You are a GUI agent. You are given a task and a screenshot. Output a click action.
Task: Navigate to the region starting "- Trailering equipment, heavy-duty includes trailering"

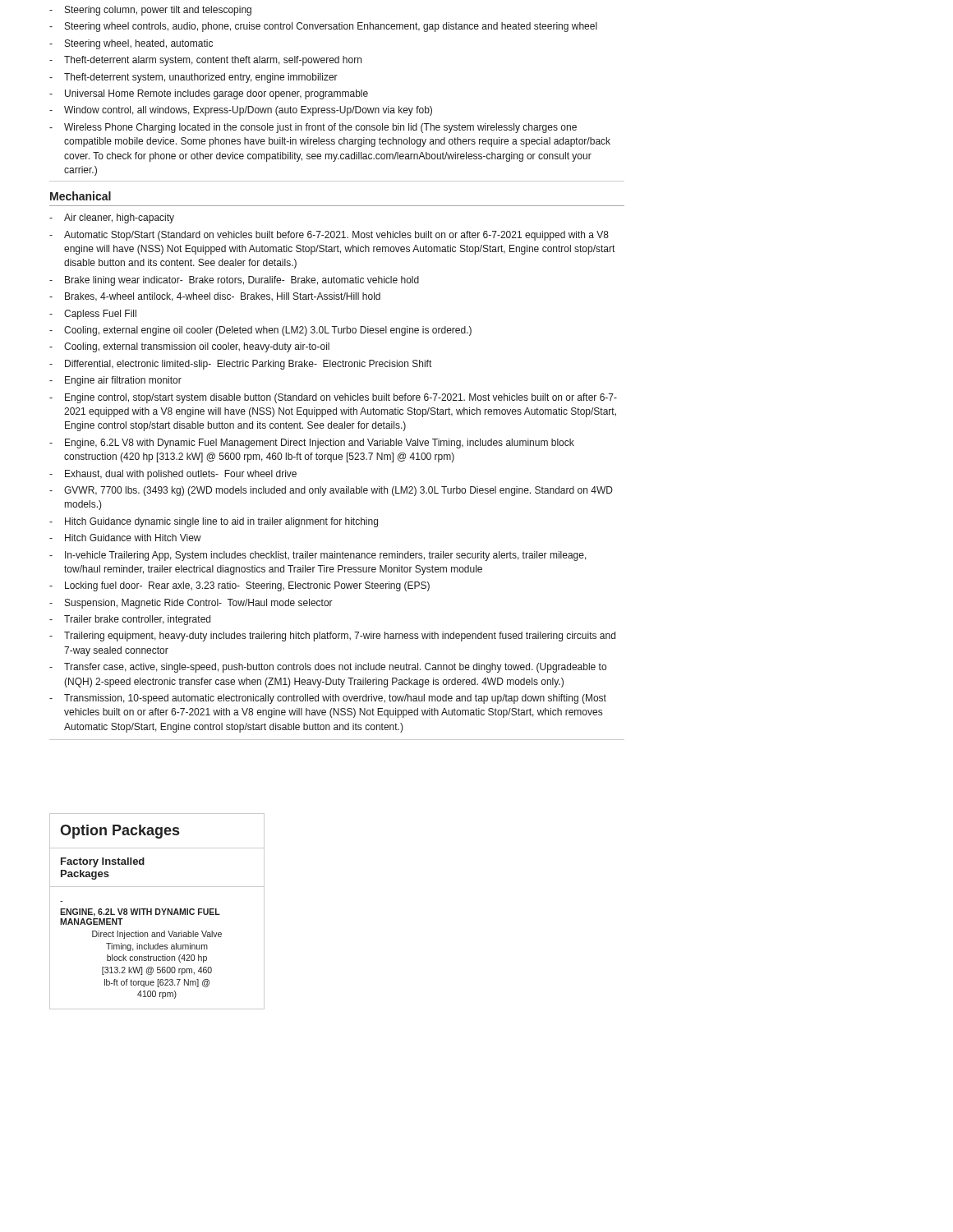[x=337, y=644]
